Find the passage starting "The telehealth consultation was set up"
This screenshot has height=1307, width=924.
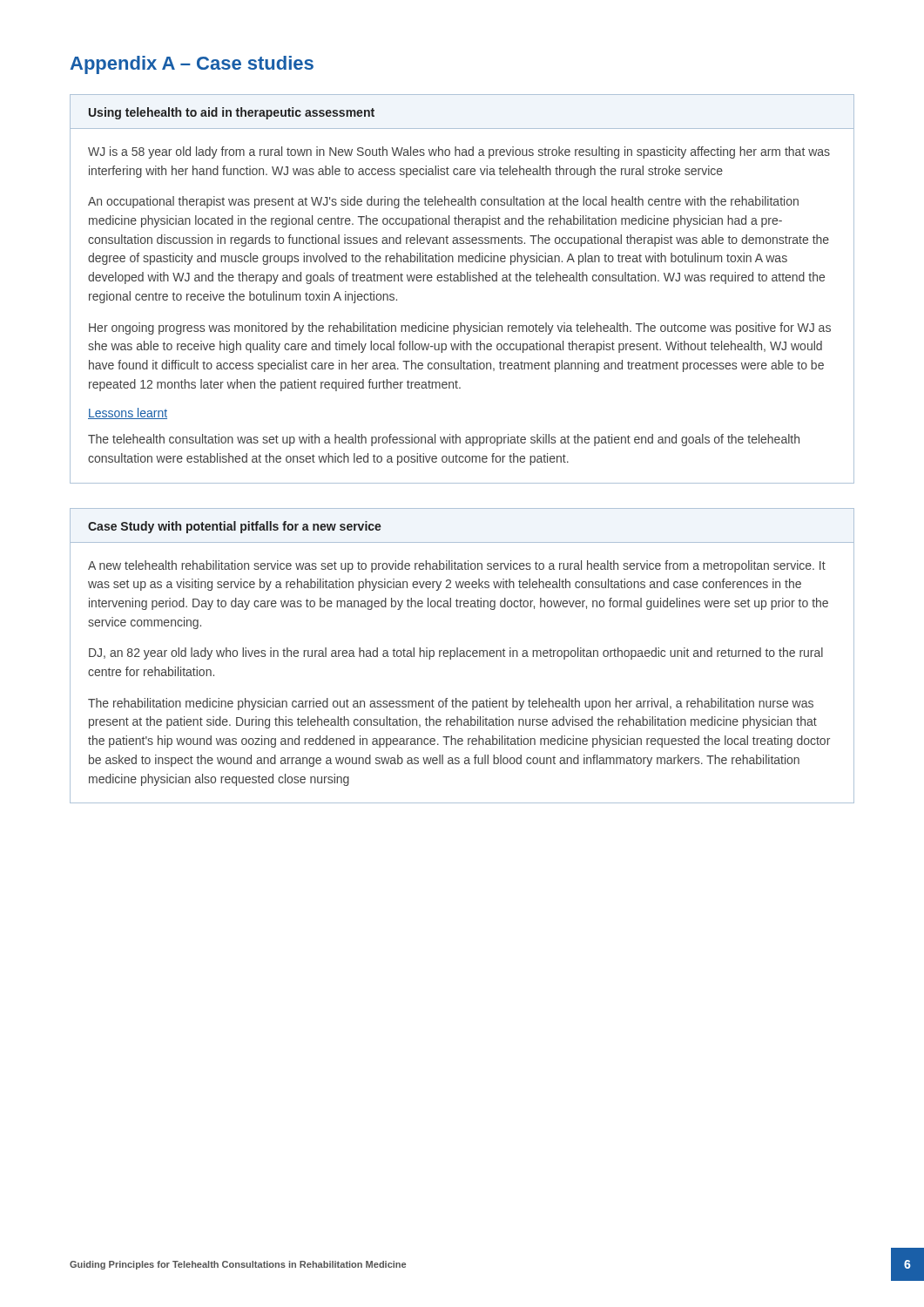tap(444, 449)
